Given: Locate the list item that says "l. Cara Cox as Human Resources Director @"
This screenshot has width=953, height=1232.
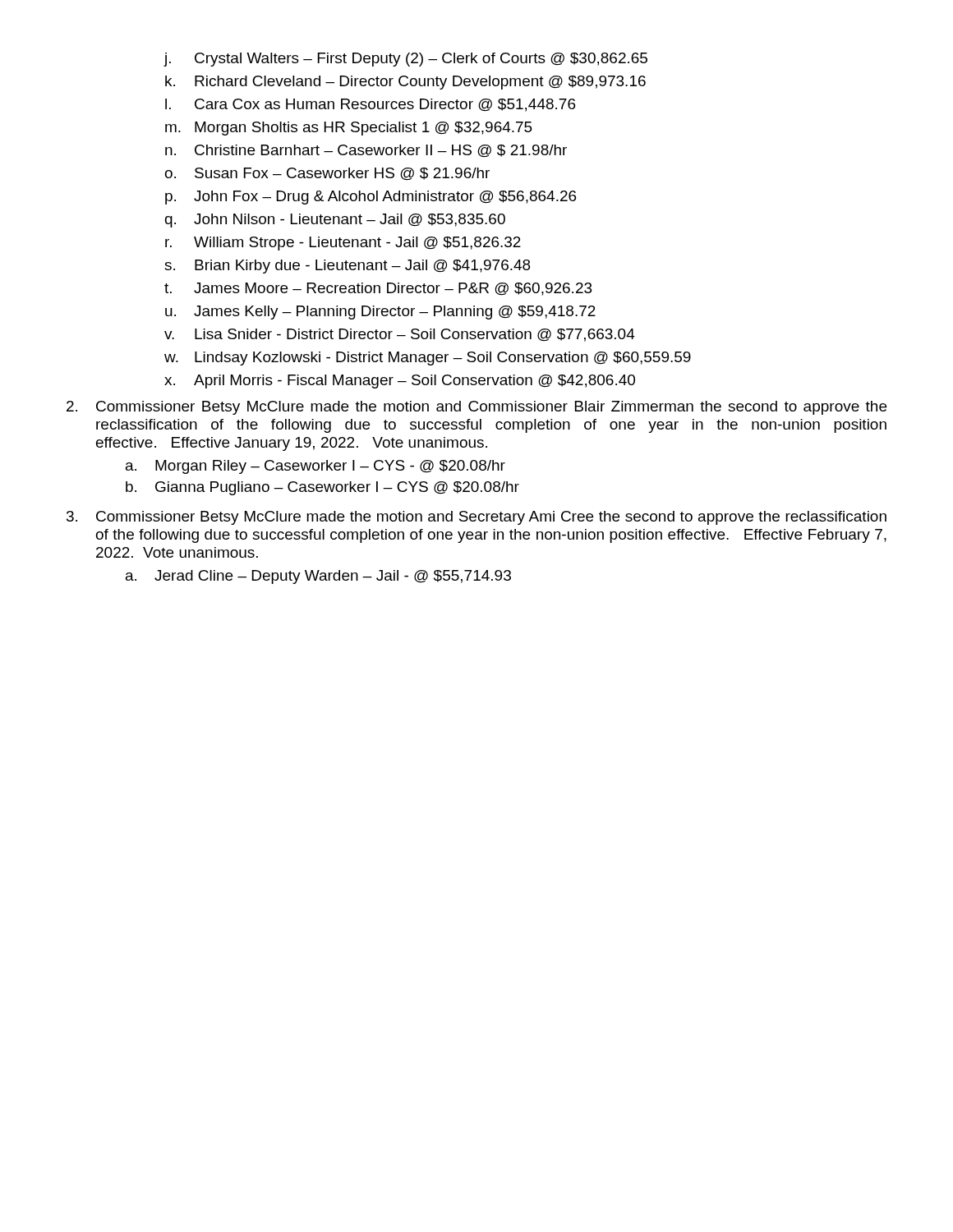Looking at the screenshot, I should coord(526,104).
